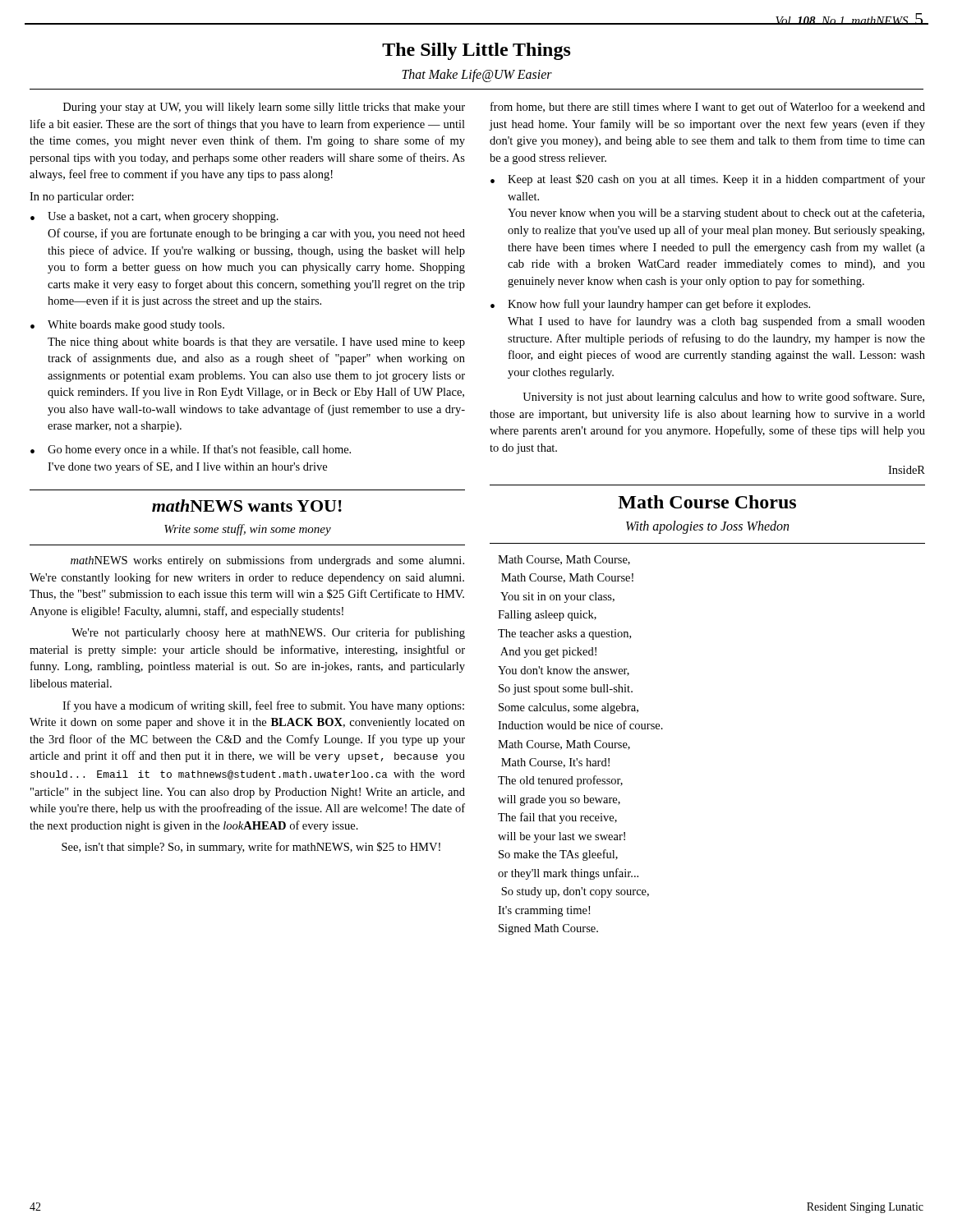
Task: Find the text block that says "During your stay"
Action: click(x=247, y=141)
